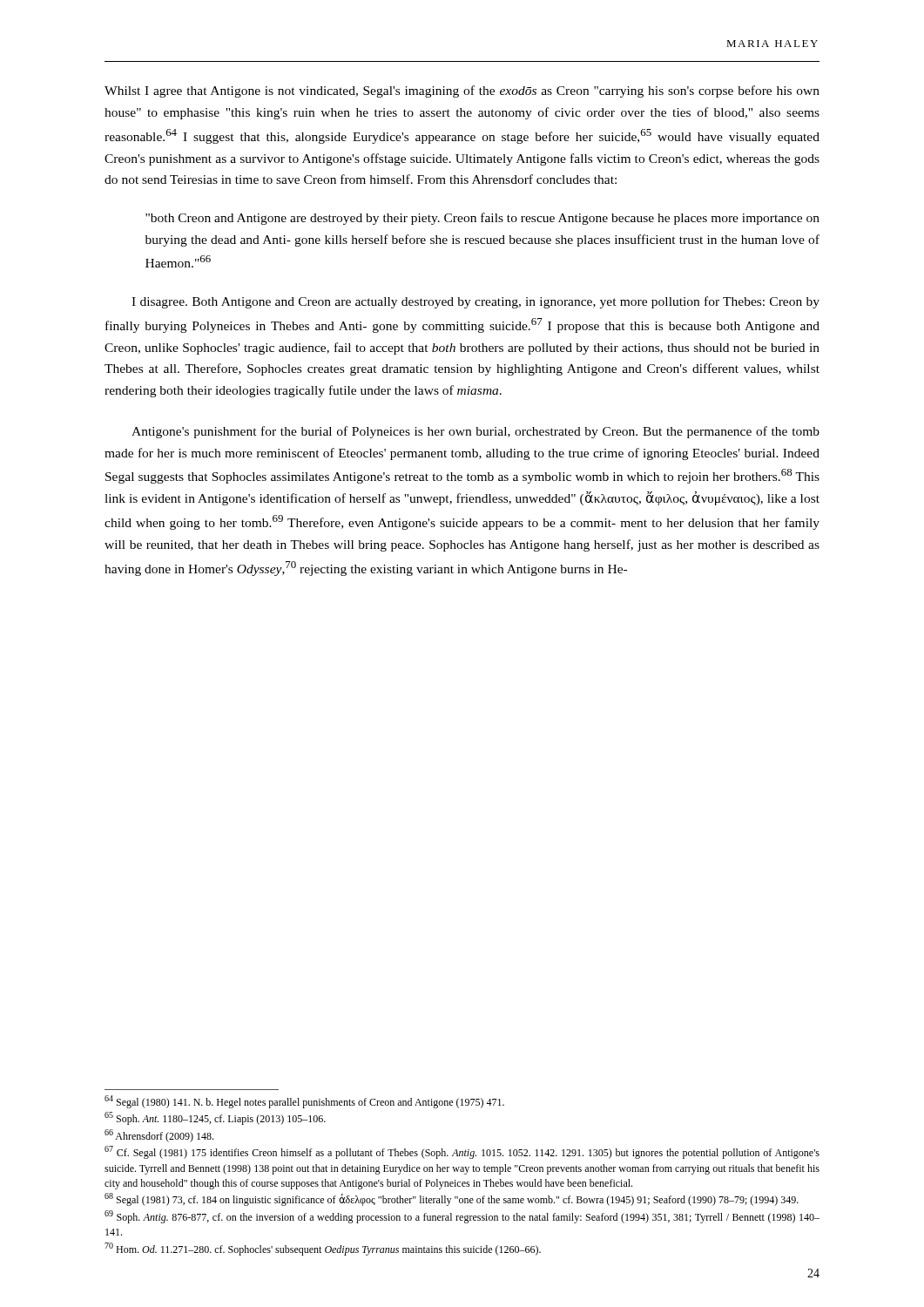The width and height of the screenshot is (924, 1307).
Task: Find the block on this page that starts ""both Creon and Antigone are destroyed by"
Action: [482, 241]
